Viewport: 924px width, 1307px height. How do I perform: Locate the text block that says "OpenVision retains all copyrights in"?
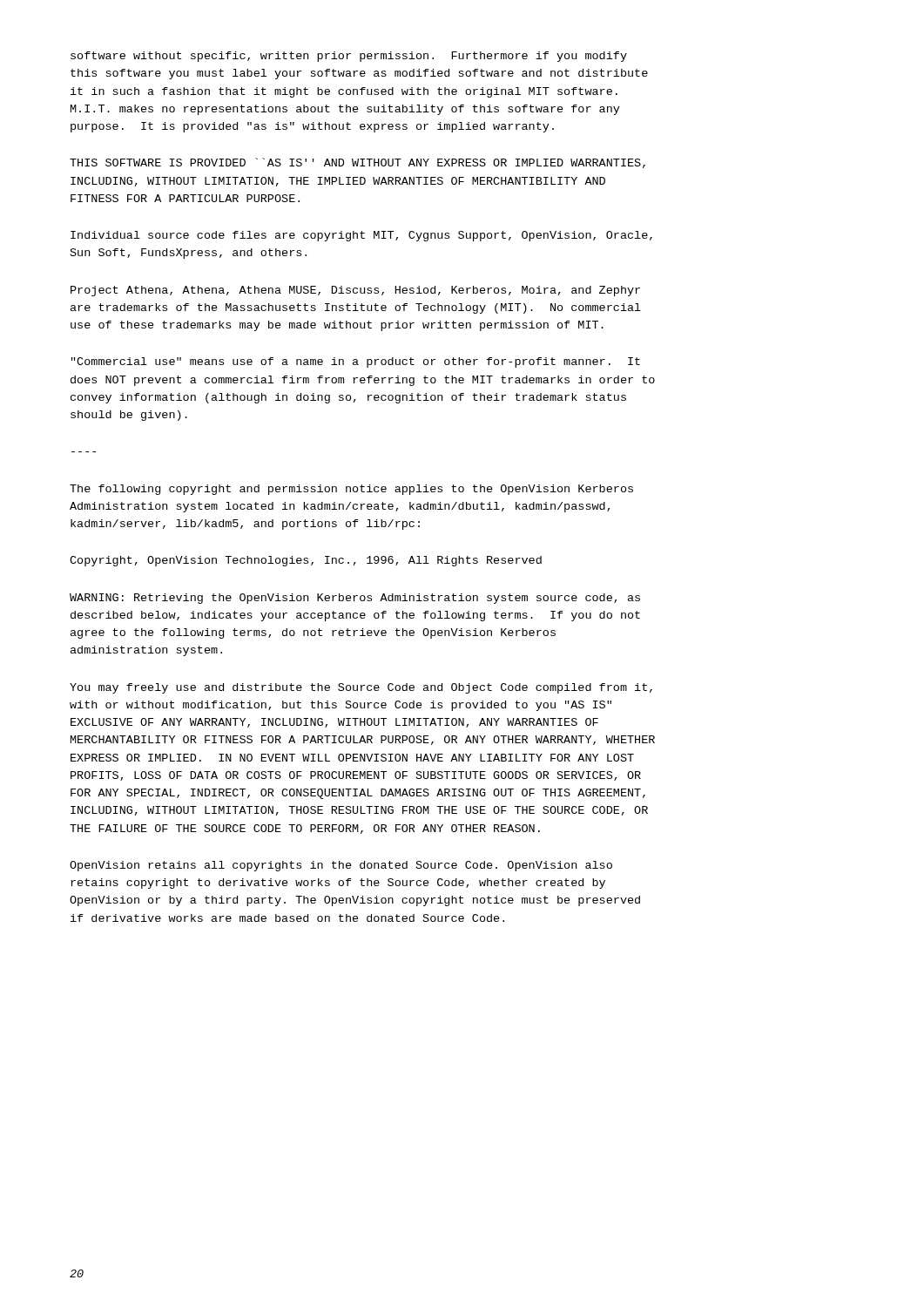tap(355, 892)
